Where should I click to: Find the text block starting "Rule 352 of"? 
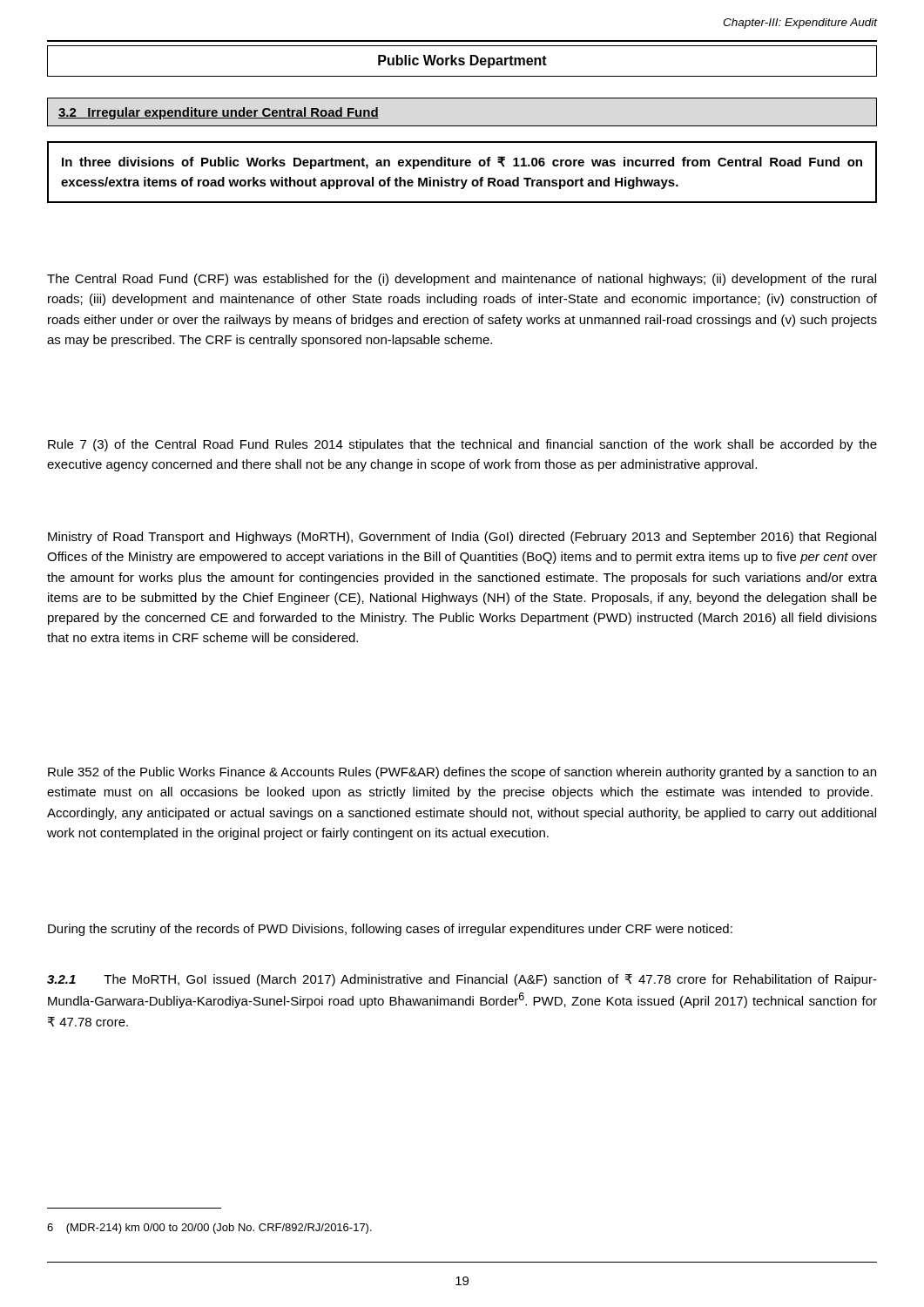click(x=462, y=802)
